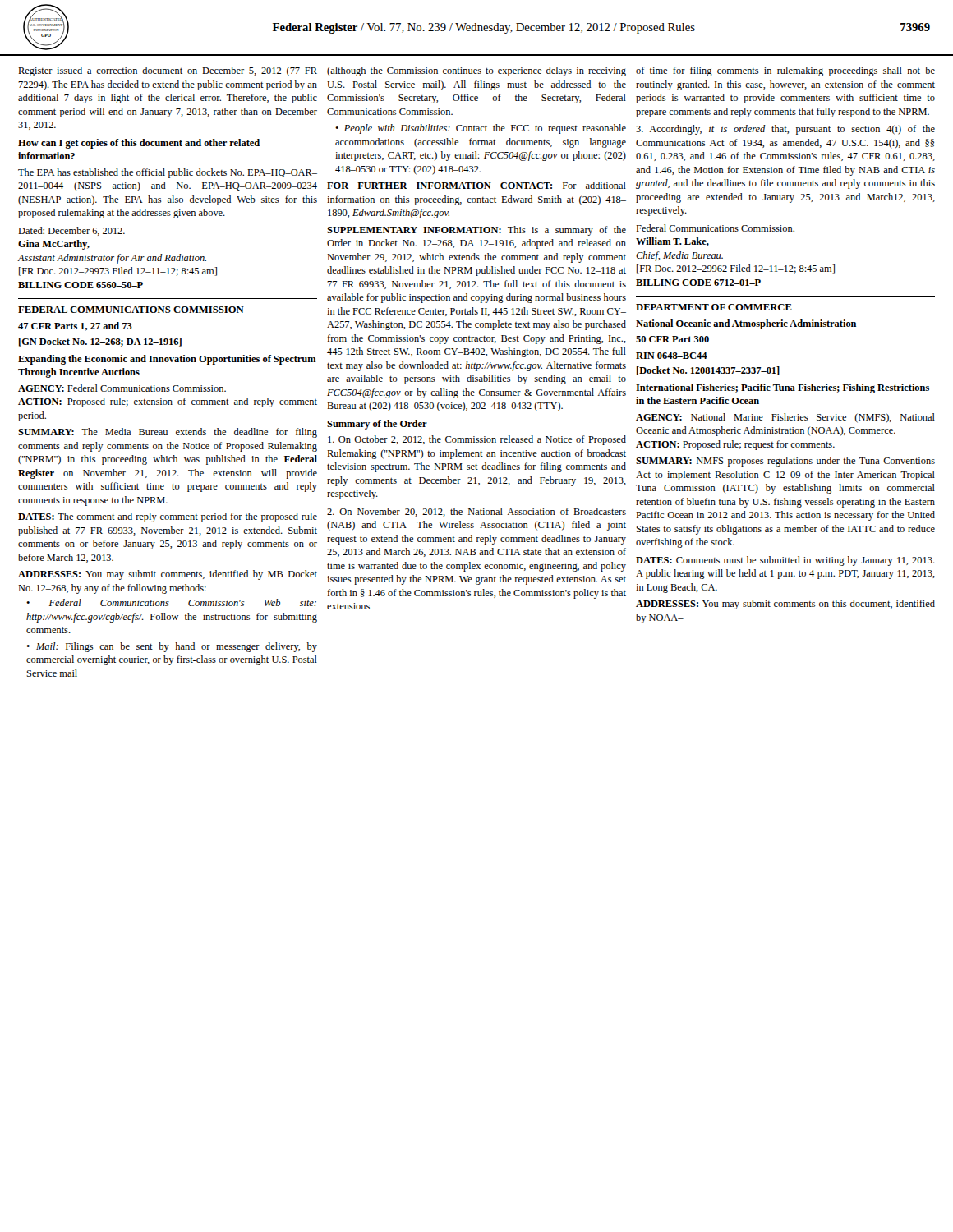
Task: Locate the text starting "(although the Commission continues to experience delays in"
Action: tap(476, 91)
